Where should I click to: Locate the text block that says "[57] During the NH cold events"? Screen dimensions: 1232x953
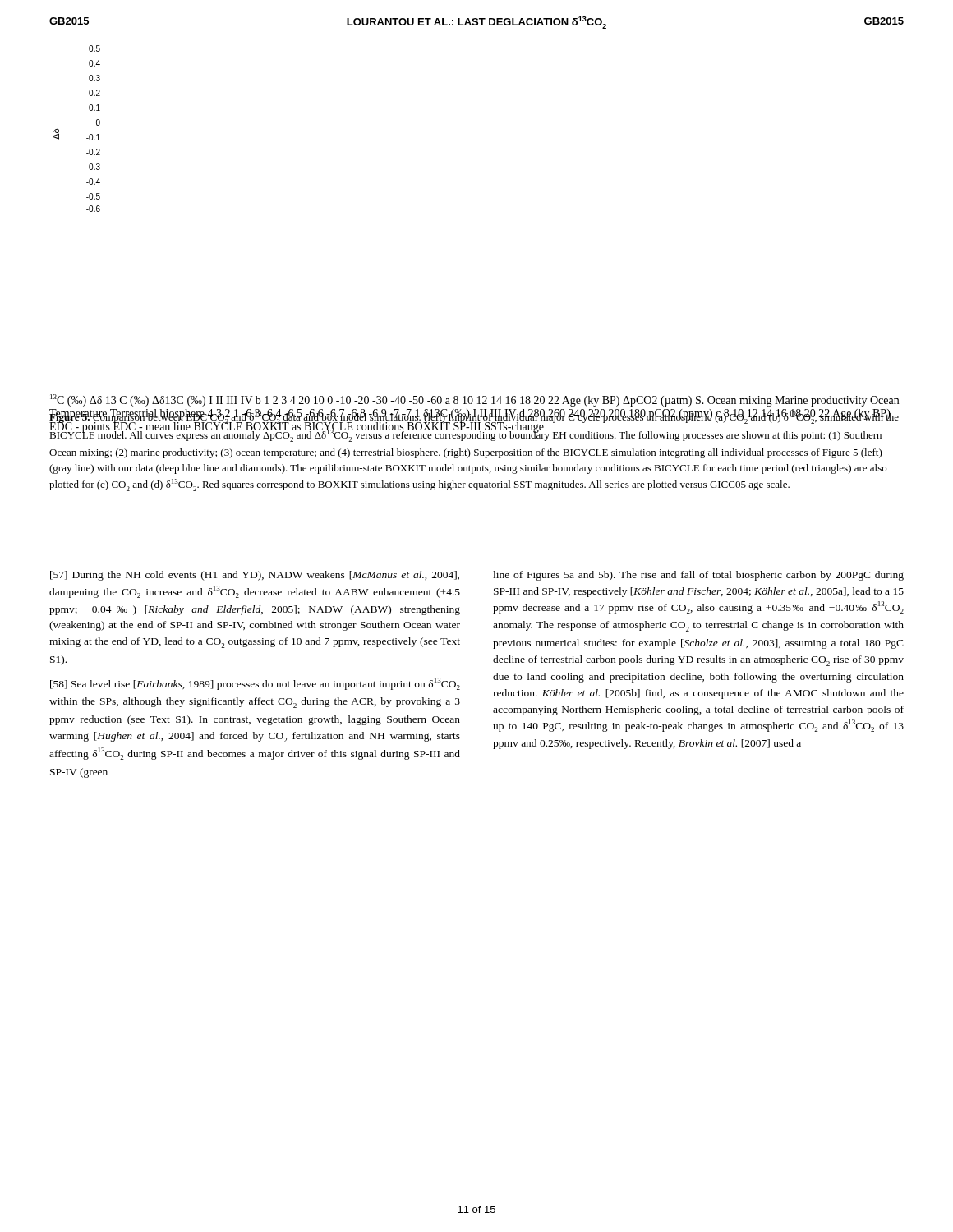(x=255, y=673)
